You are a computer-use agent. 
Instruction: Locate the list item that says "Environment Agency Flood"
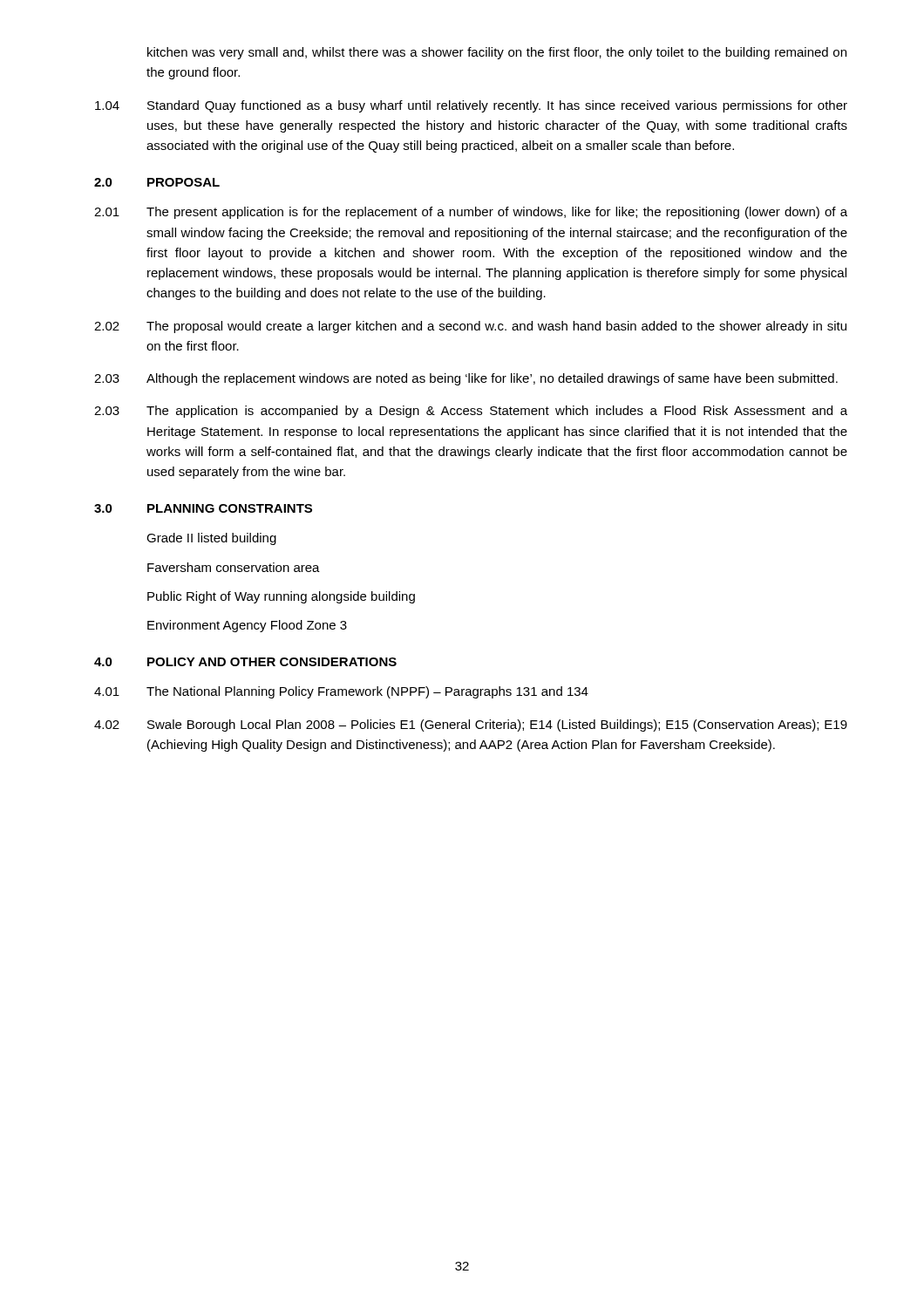pos(247,625)
